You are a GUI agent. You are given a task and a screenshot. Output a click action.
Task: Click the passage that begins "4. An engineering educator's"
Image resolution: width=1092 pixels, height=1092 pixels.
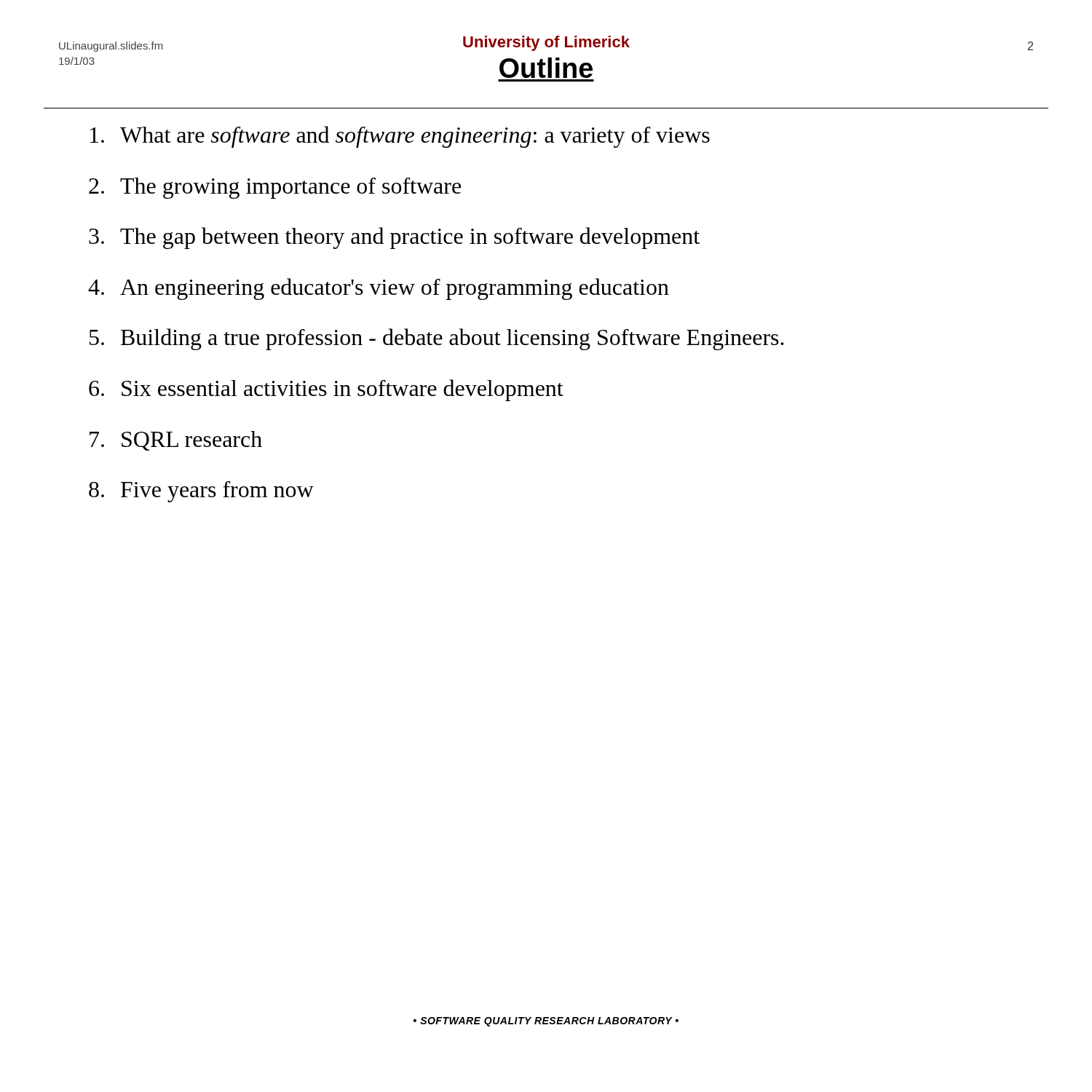coord(546,287)
